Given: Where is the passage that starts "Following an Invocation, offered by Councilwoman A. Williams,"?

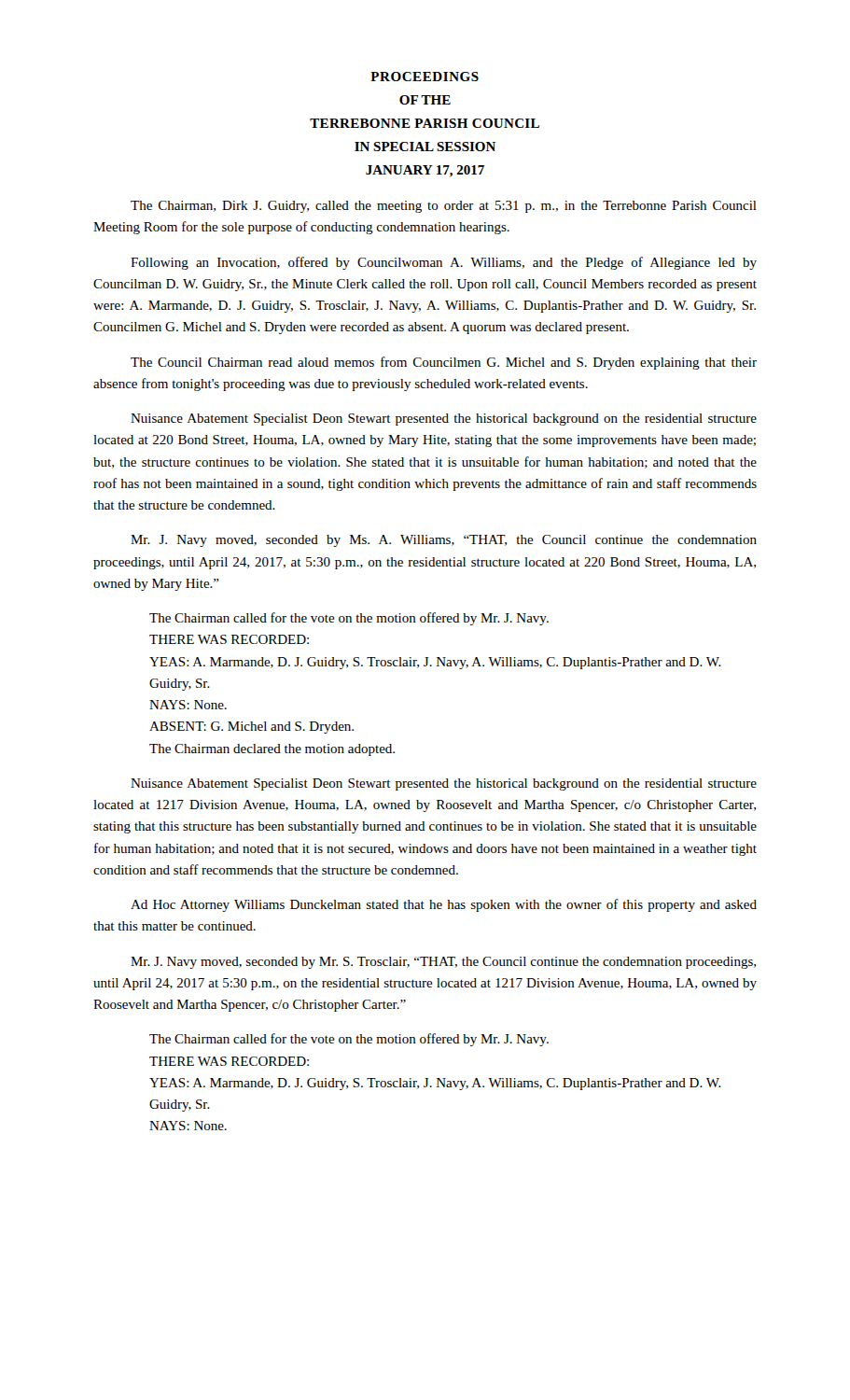Looking at the screenshot, I should pyautogui.click(x=425, y=295).
